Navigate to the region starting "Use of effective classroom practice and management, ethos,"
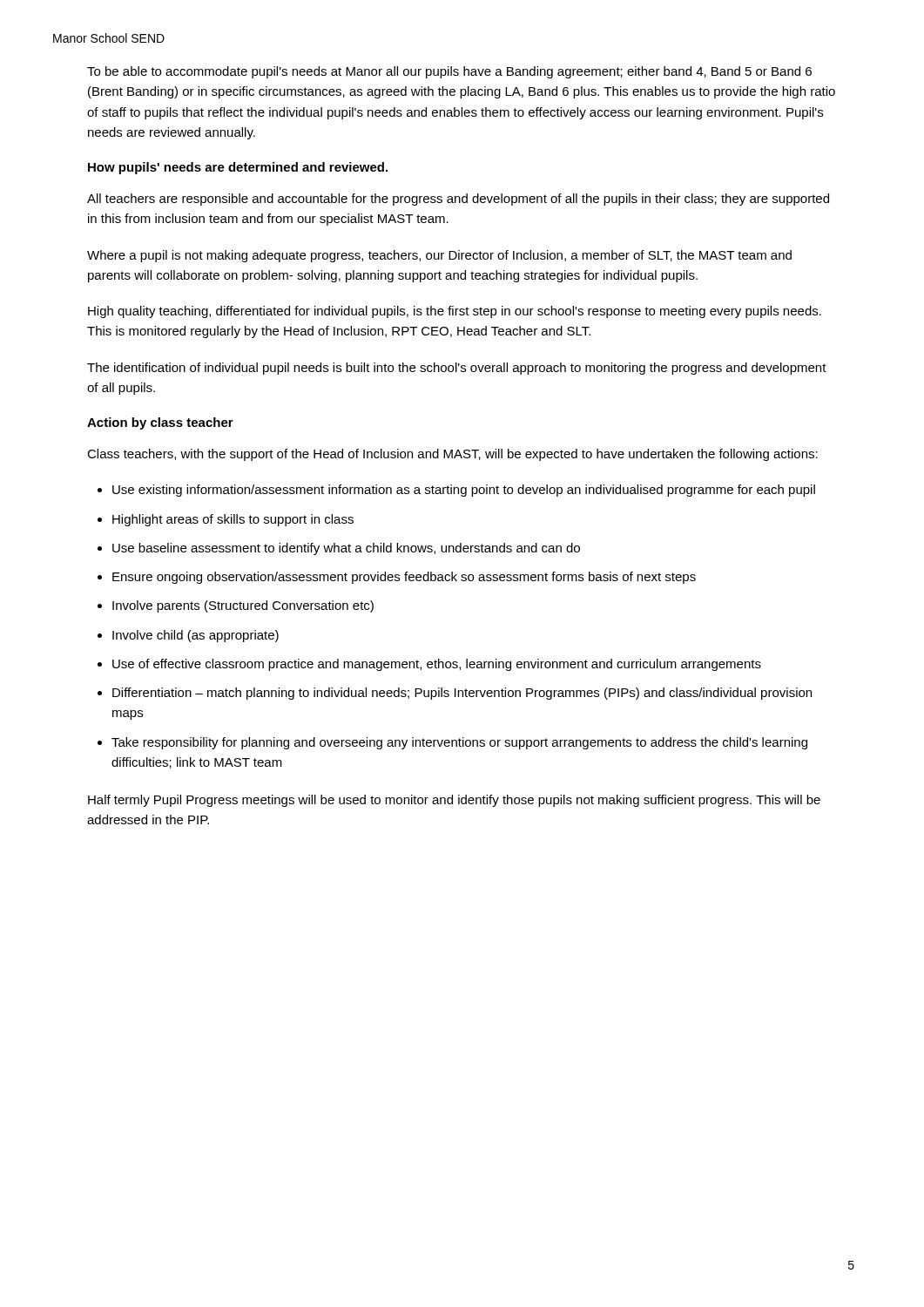This screenshot has height=1307, width=924. [436, 663]
